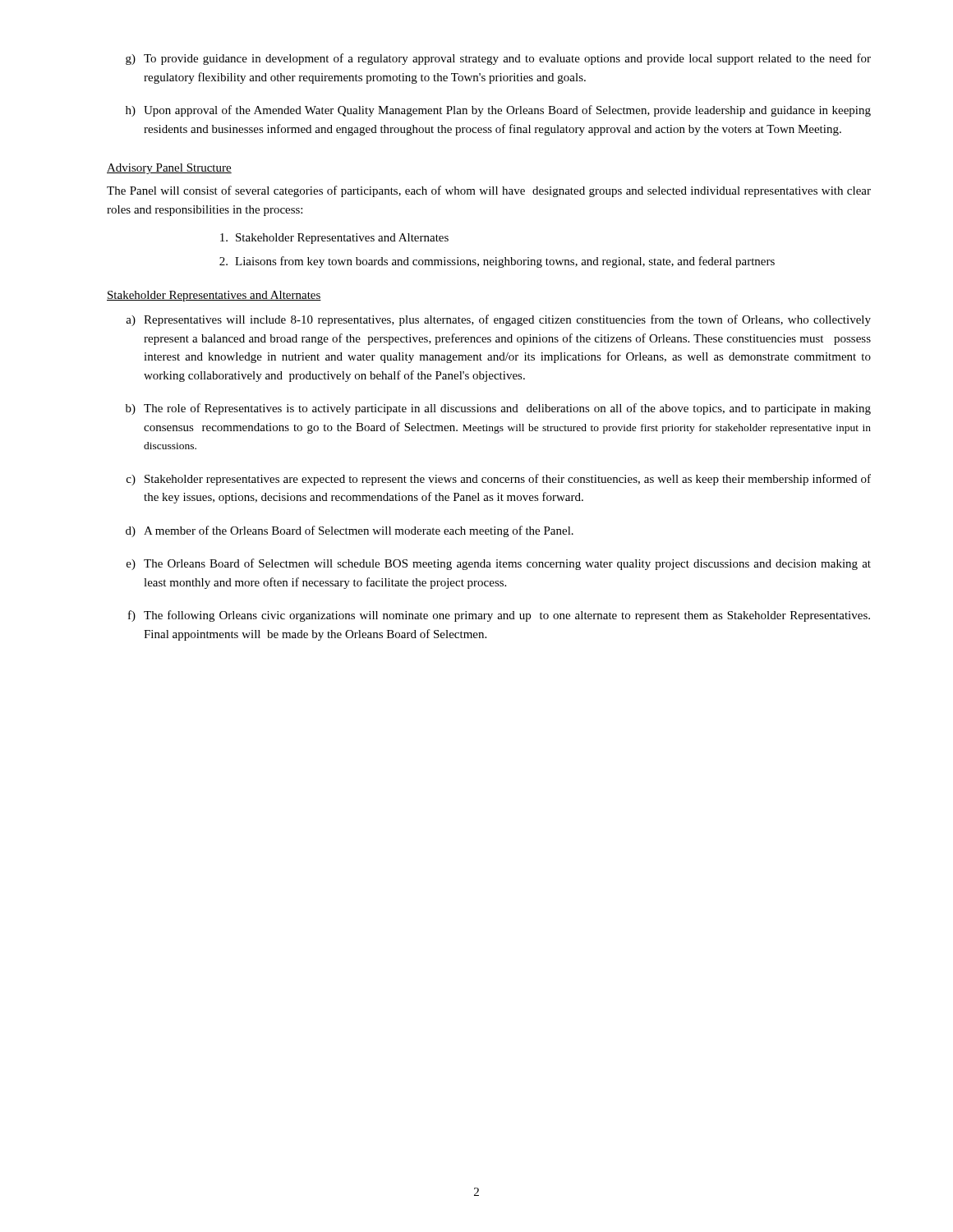
Task: Find the passage starting "a) Representatives will include"
Action: 489,347
